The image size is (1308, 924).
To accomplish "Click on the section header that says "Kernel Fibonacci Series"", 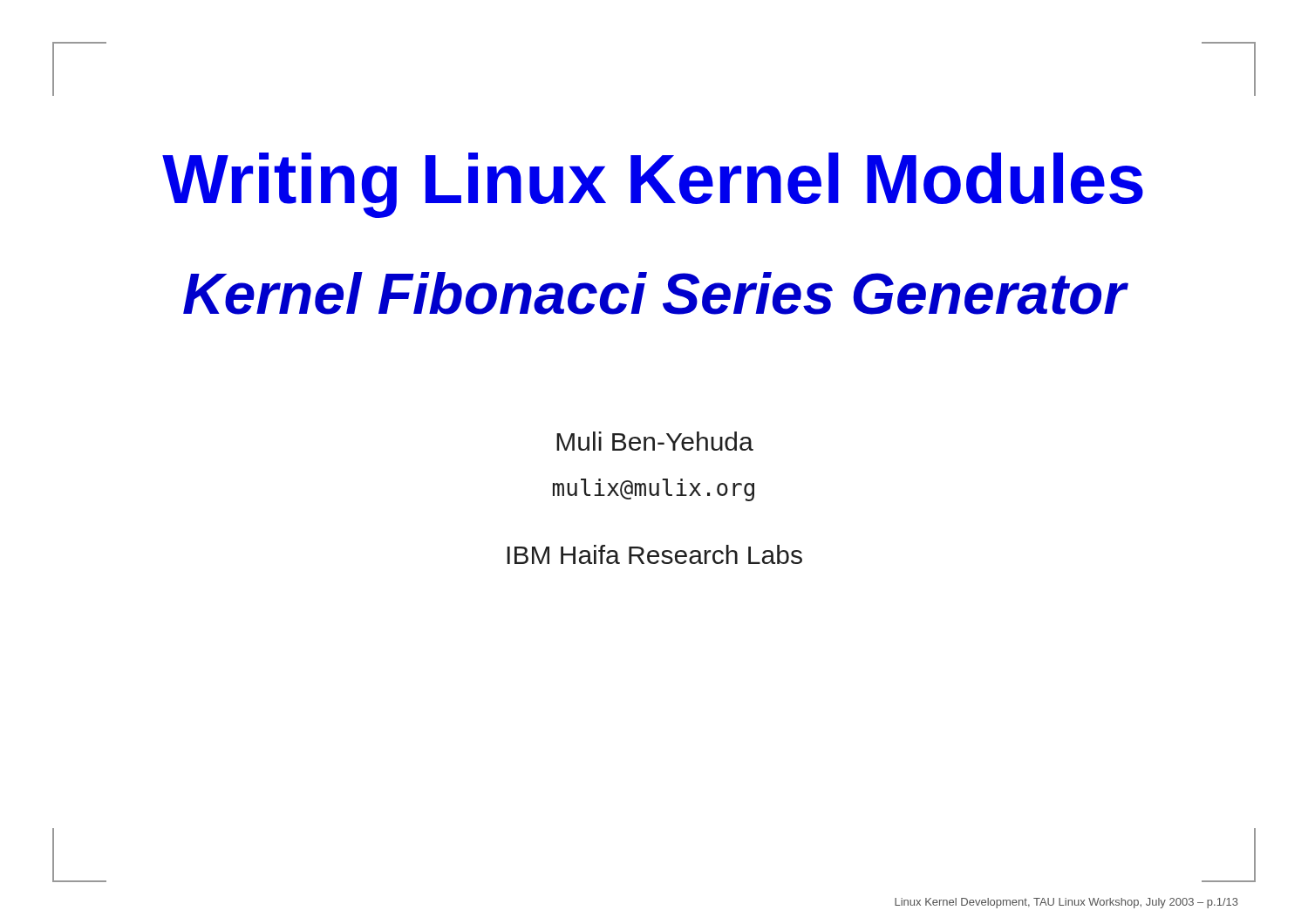I will [x=654, y=294].
